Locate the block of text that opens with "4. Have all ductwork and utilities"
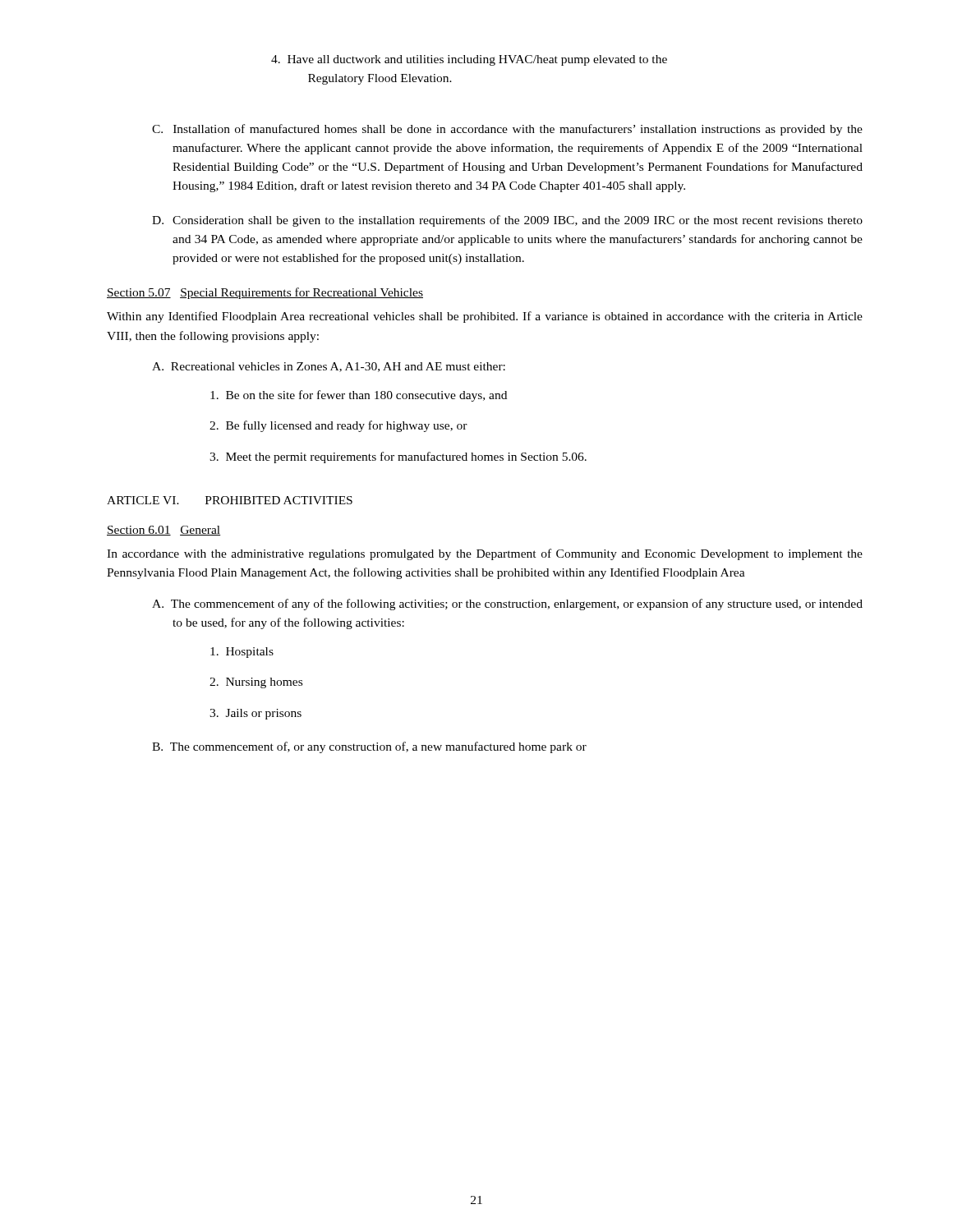The width and height of the screenshot is (953, 1232). (x=469, y=68)
